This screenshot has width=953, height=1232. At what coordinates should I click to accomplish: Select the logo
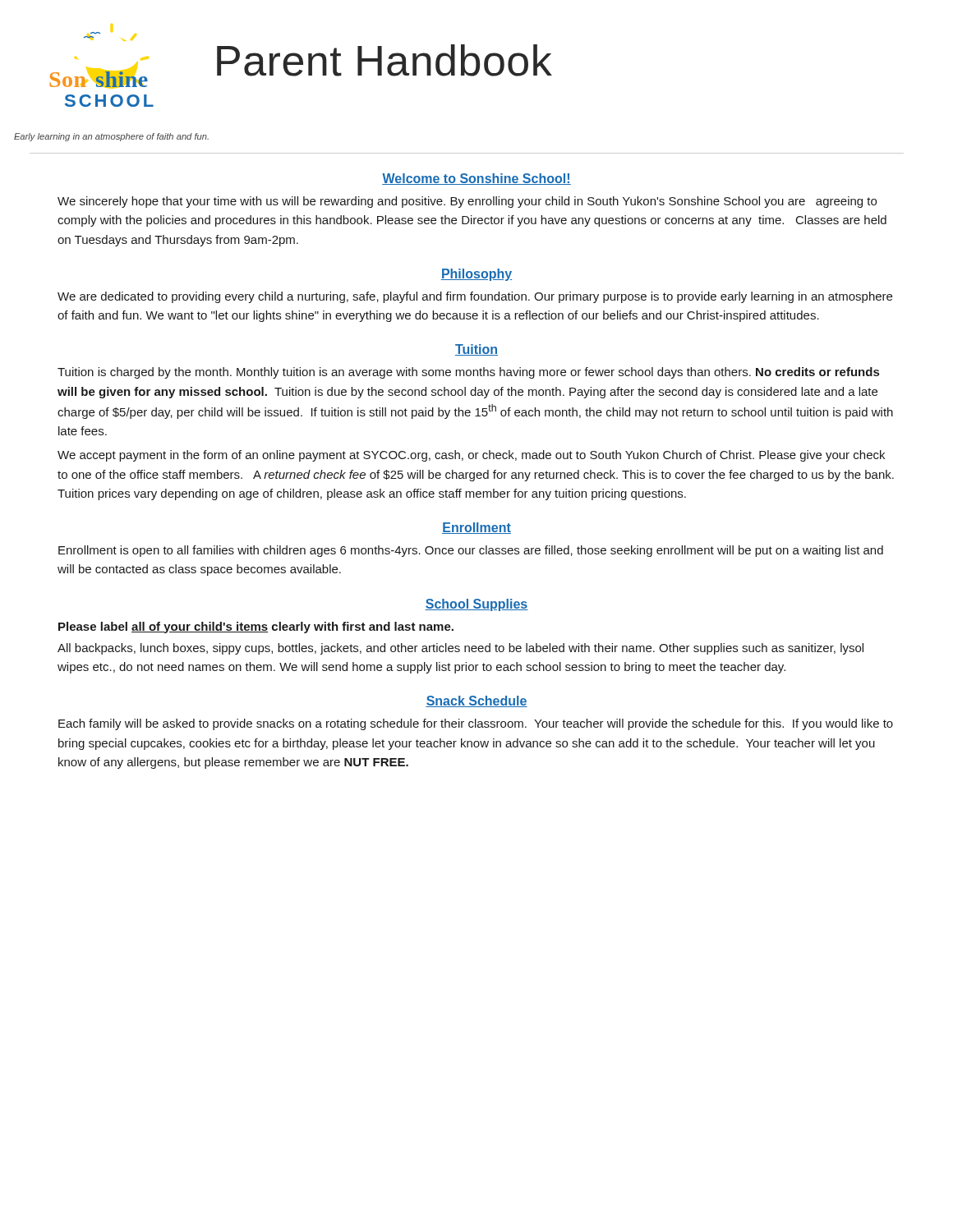click(x=112, y=82)
